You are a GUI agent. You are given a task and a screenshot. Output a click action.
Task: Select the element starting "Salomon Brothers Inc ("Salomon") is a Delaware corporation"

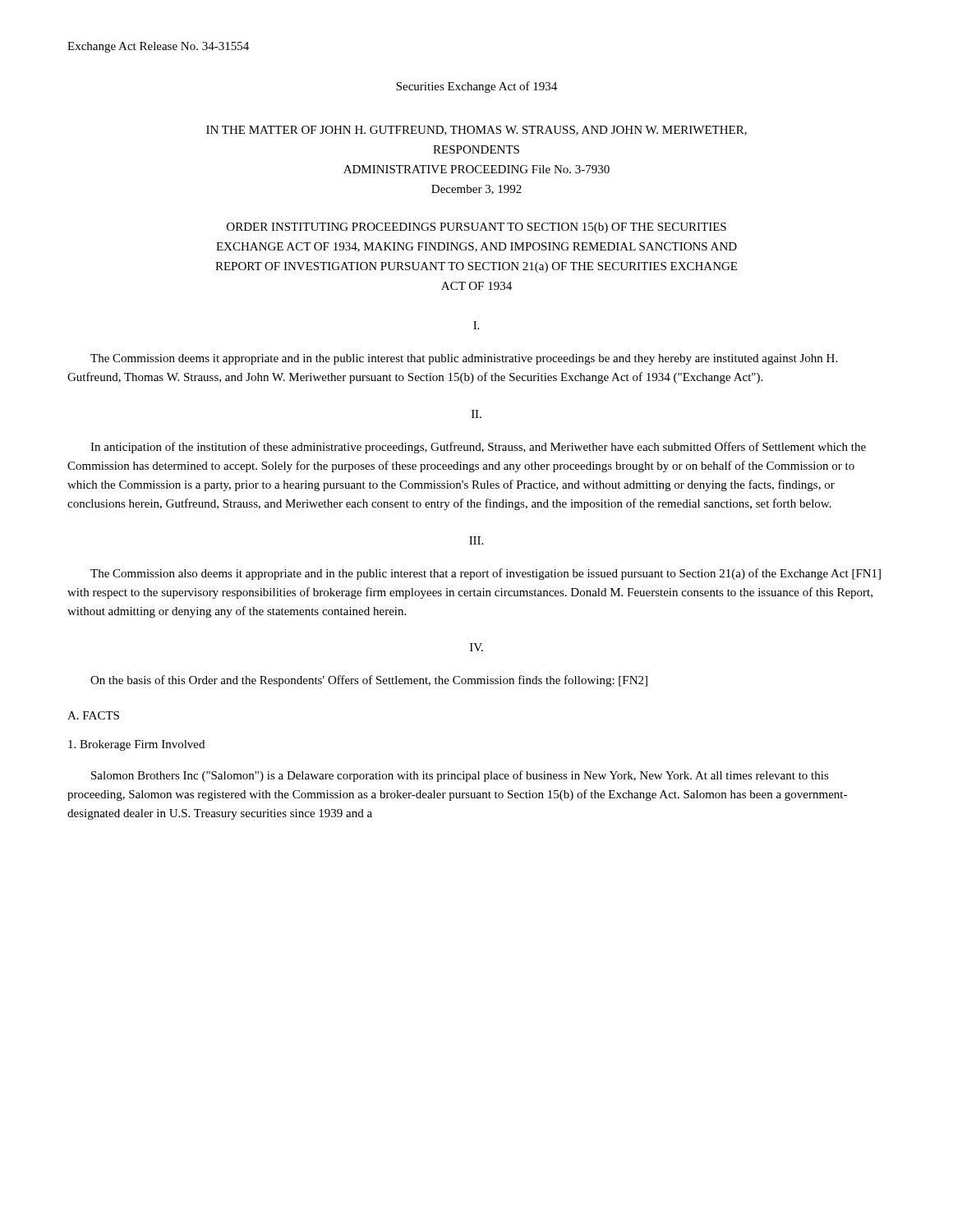(x=457, y=794)
